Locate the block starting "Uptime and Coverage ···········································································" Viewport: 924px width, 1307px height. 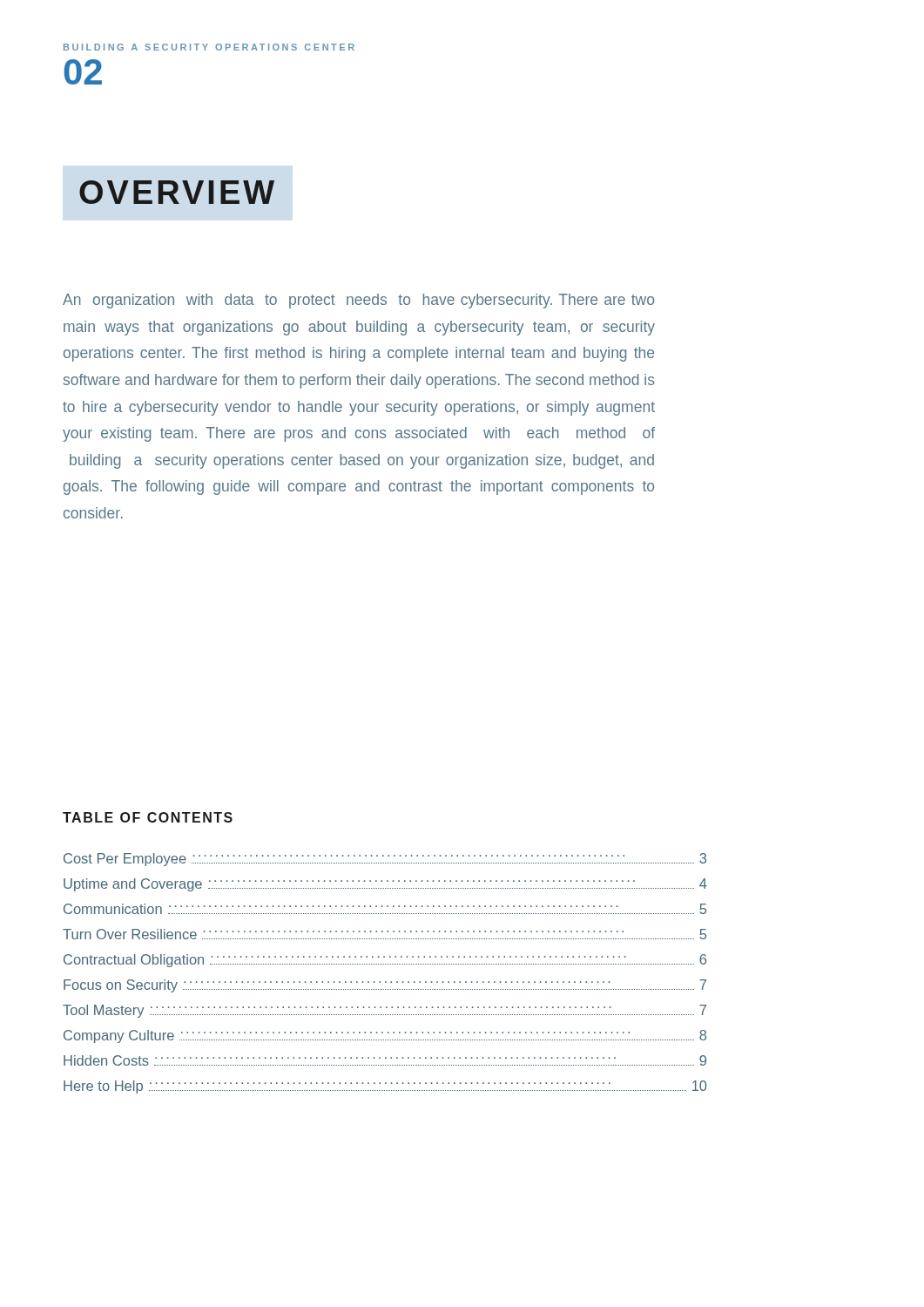tap(385, 884)
